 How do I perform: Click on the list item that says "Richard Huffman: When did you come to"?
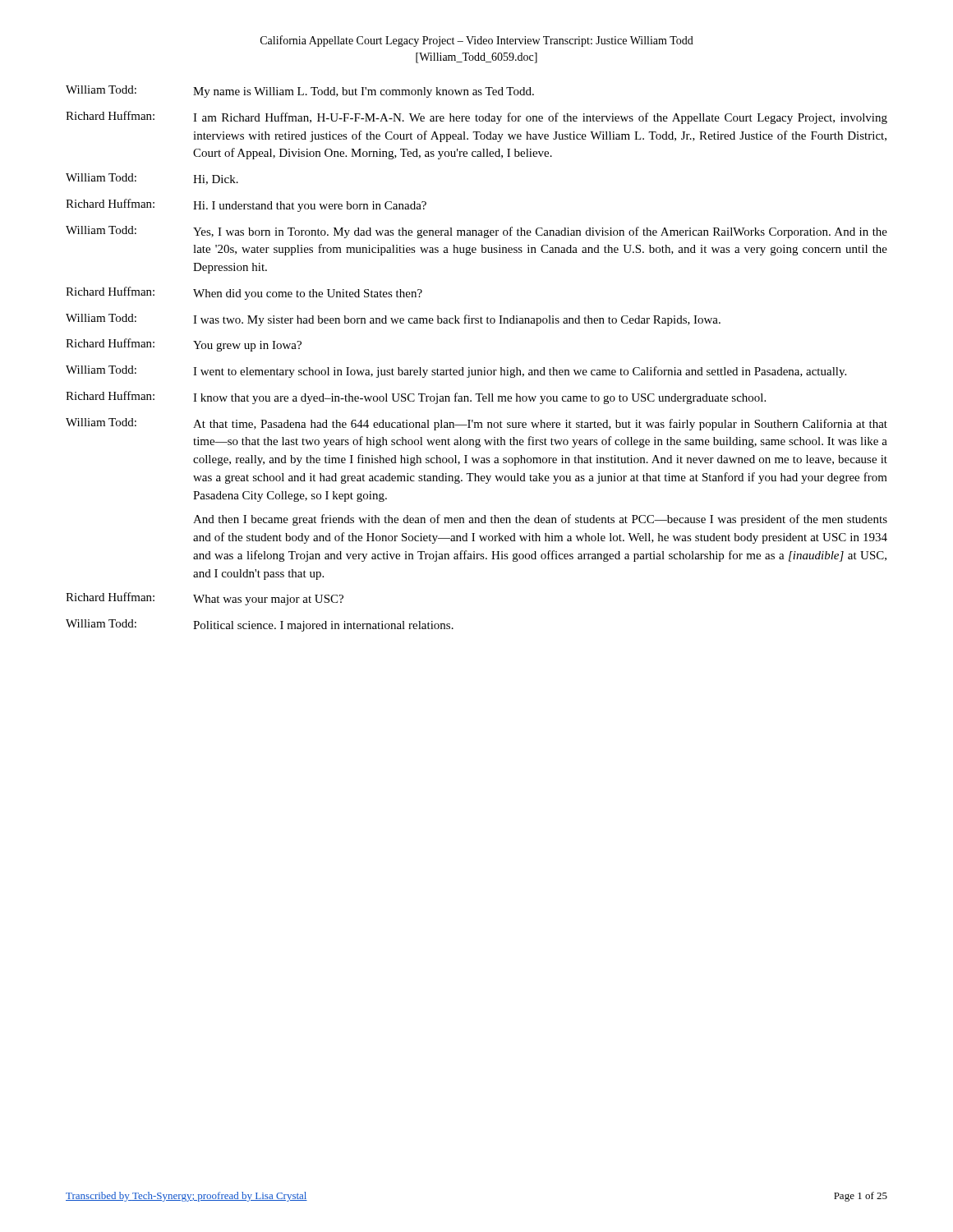point(244,293)
